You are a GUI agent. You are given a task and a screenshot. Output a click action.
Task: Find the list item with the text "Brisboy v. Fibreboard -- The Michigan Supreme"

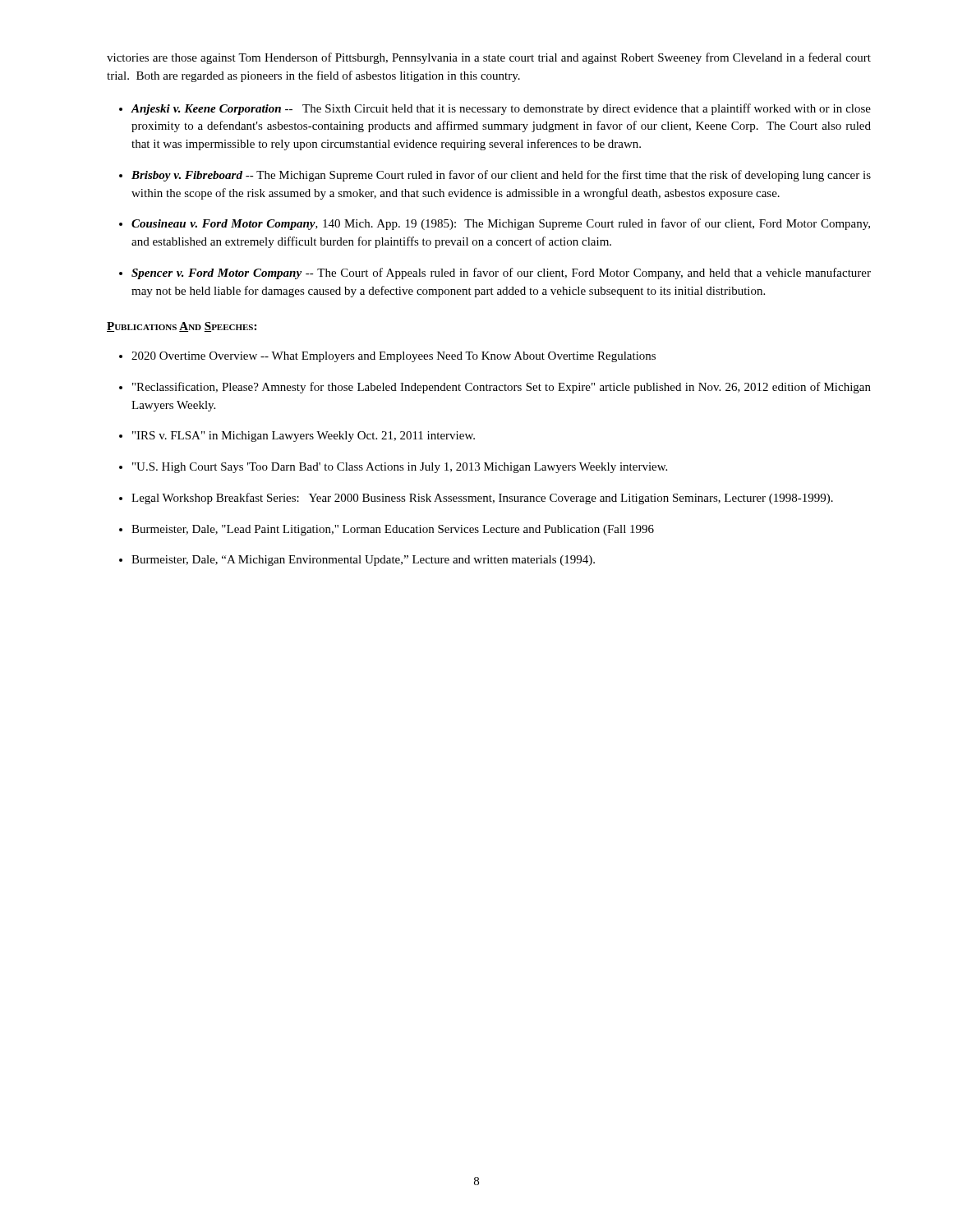501,184
